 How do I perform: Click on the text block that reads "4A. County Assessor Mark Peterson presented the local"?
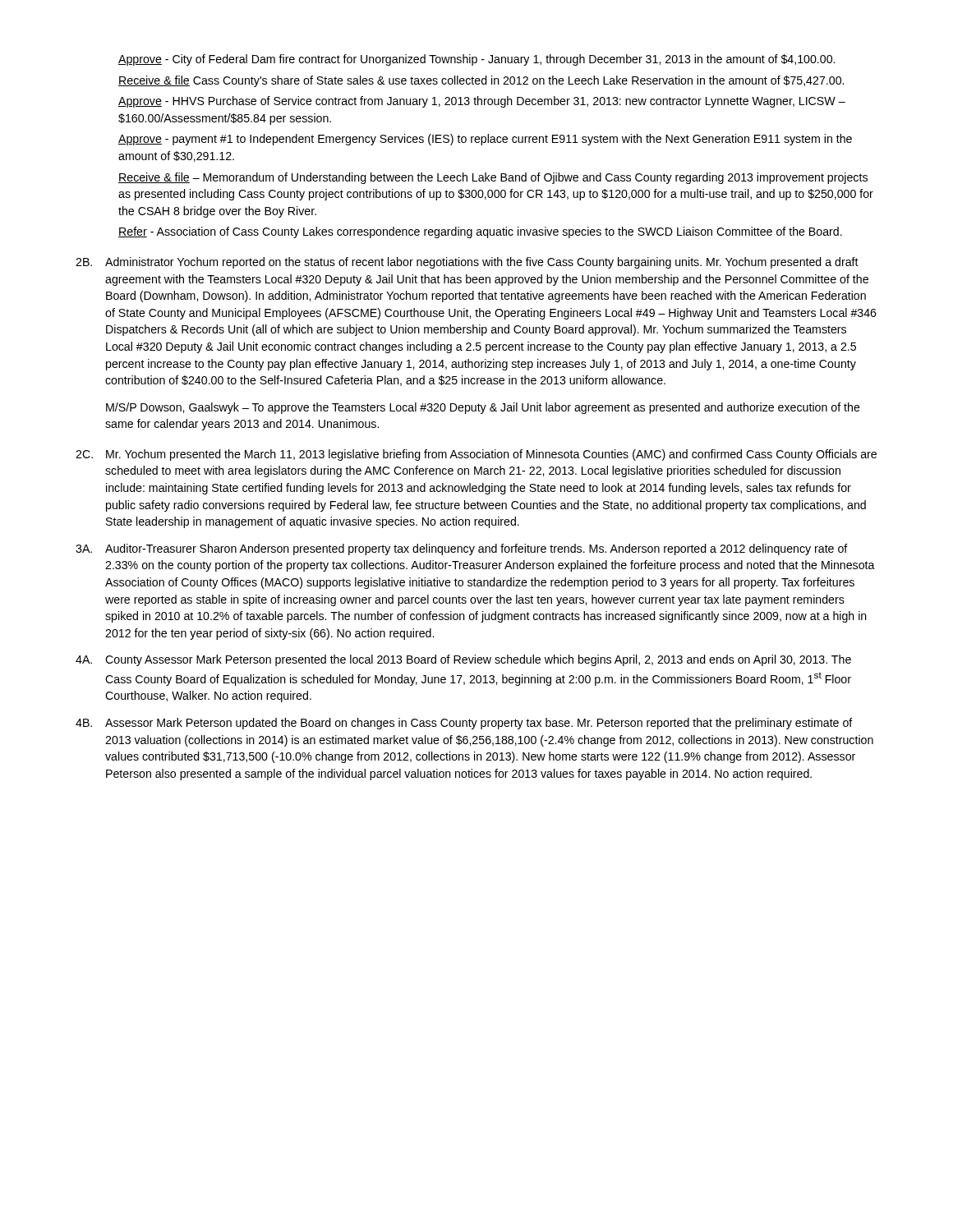[476, 678]
